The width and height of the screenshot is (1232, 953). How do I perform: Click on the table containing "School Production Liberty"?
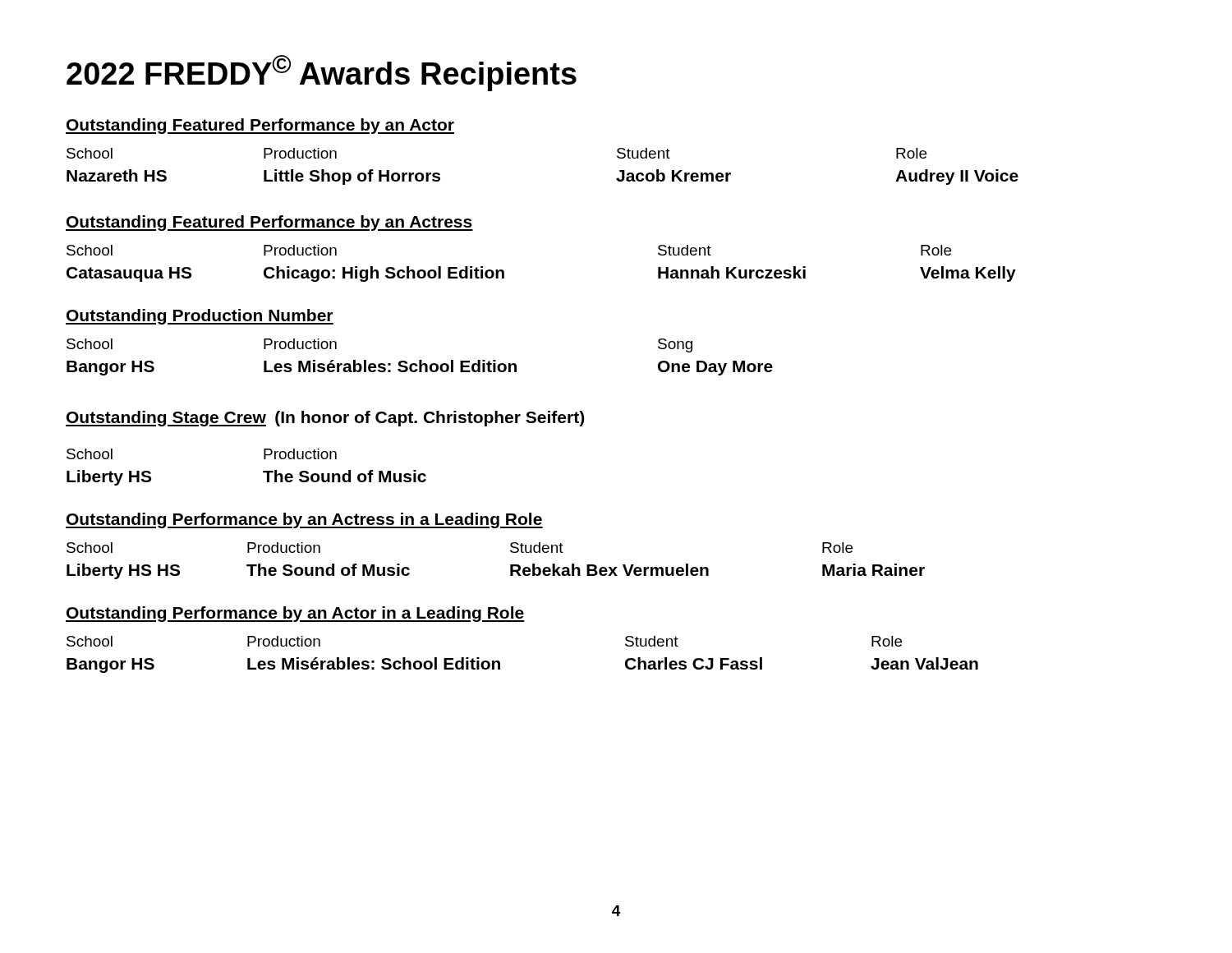coord(616,465)
